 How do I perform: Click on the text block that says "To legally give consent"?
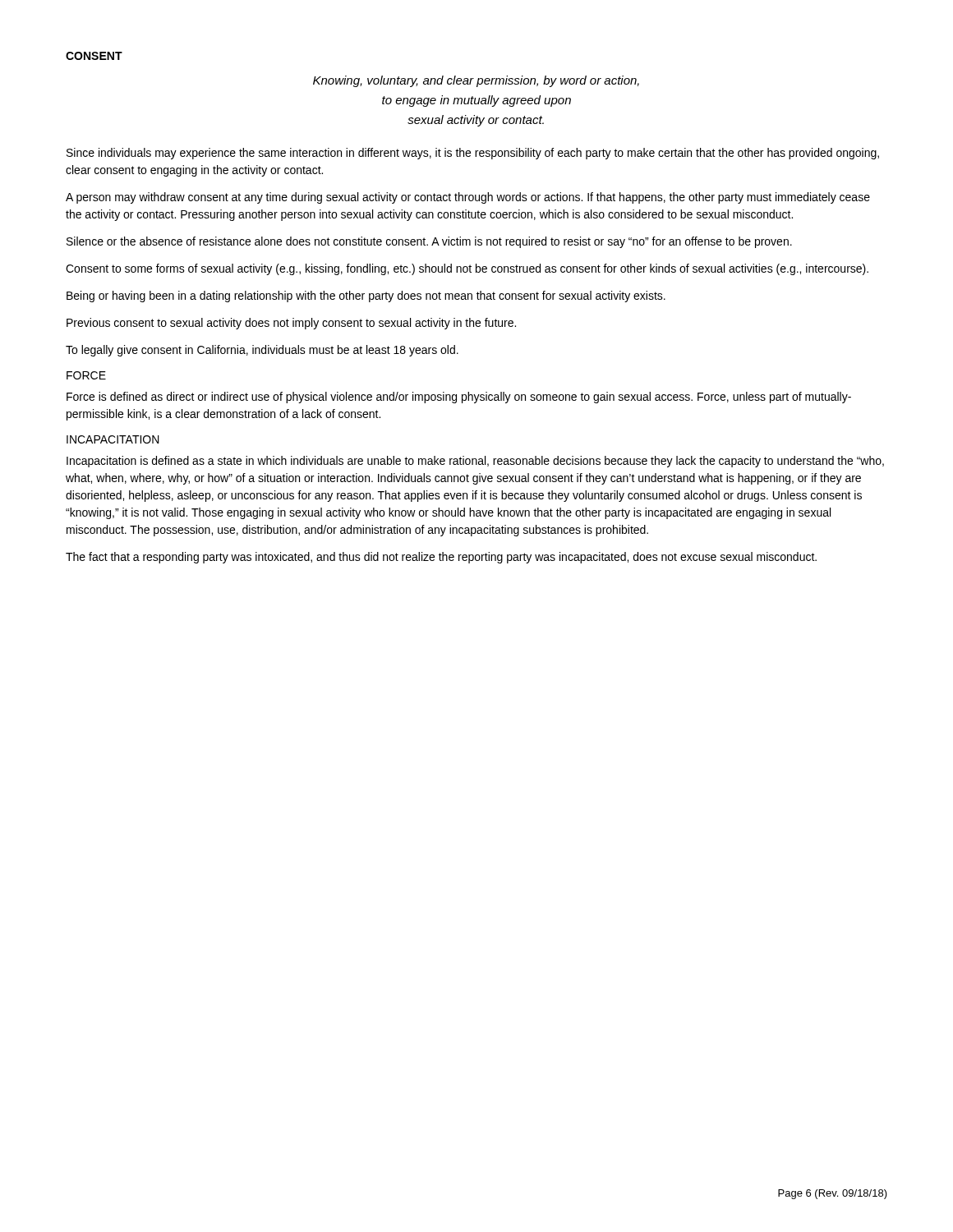pos(262,350)
